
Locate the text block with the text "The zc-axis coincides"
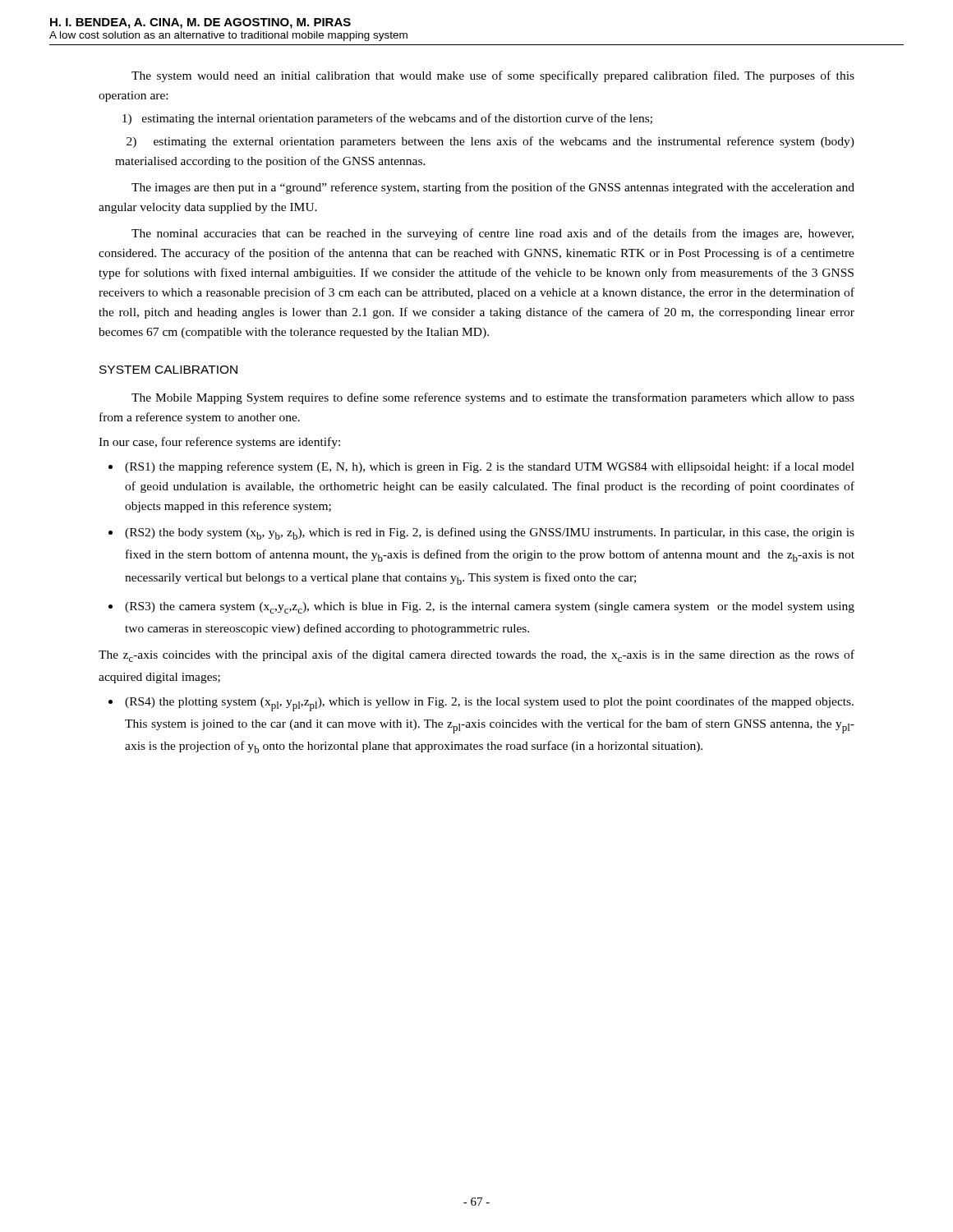476,666
